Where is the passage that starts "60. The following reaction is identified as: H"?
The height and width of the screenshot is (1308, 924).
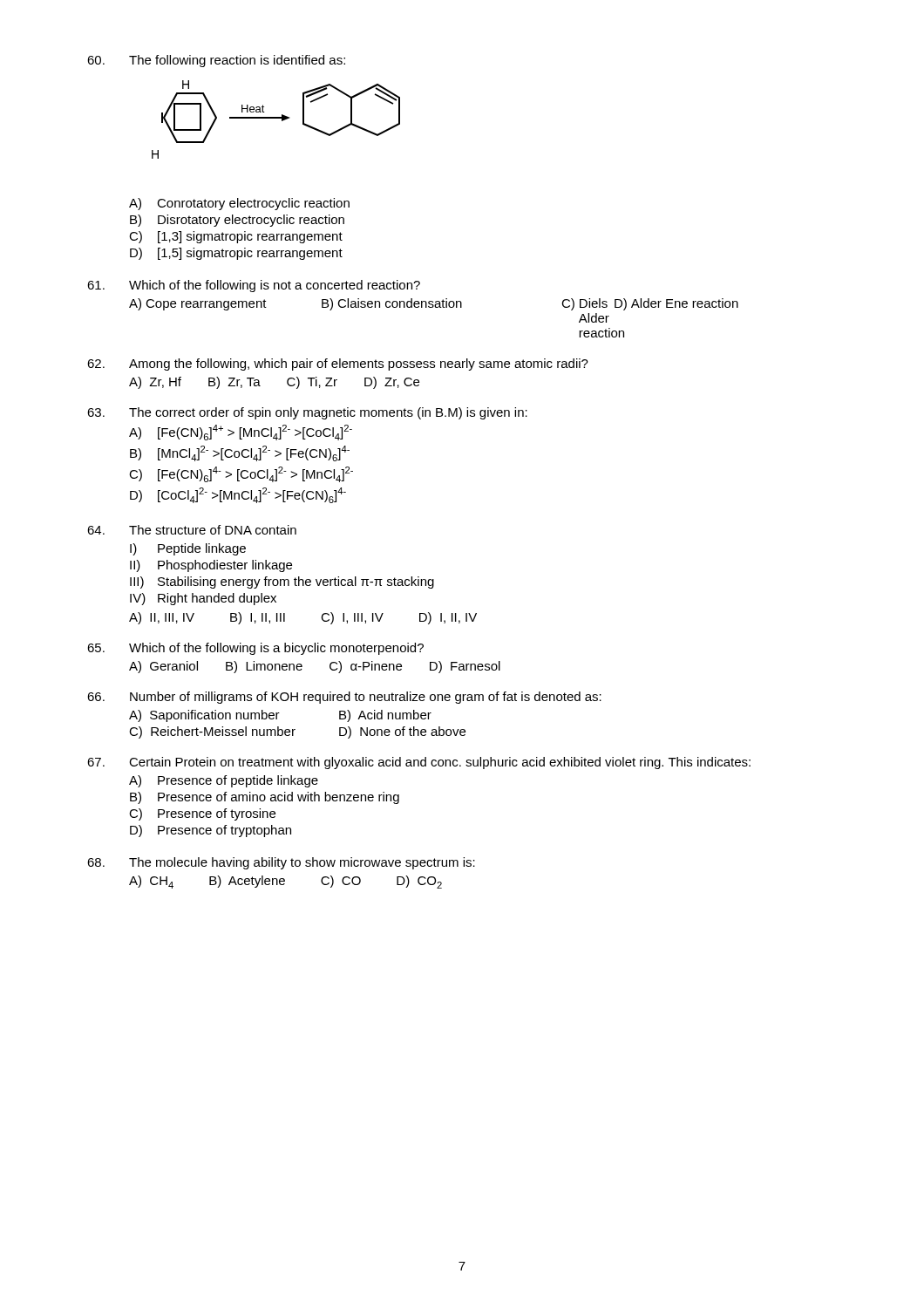click(x=216, y=61)
